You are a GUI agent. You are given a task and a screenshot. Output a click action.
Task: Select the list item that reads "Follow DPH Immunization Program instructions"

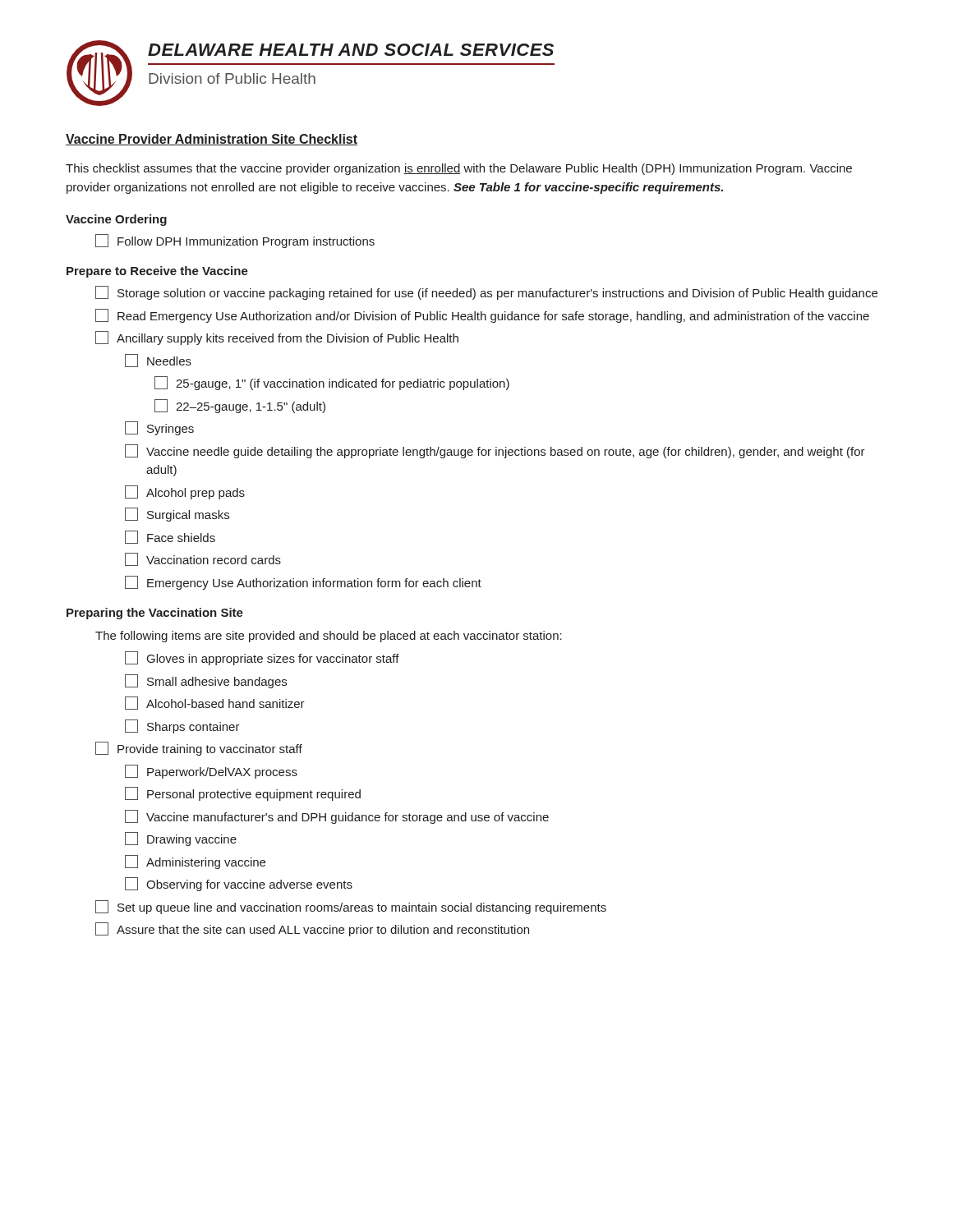pos(235,241)
